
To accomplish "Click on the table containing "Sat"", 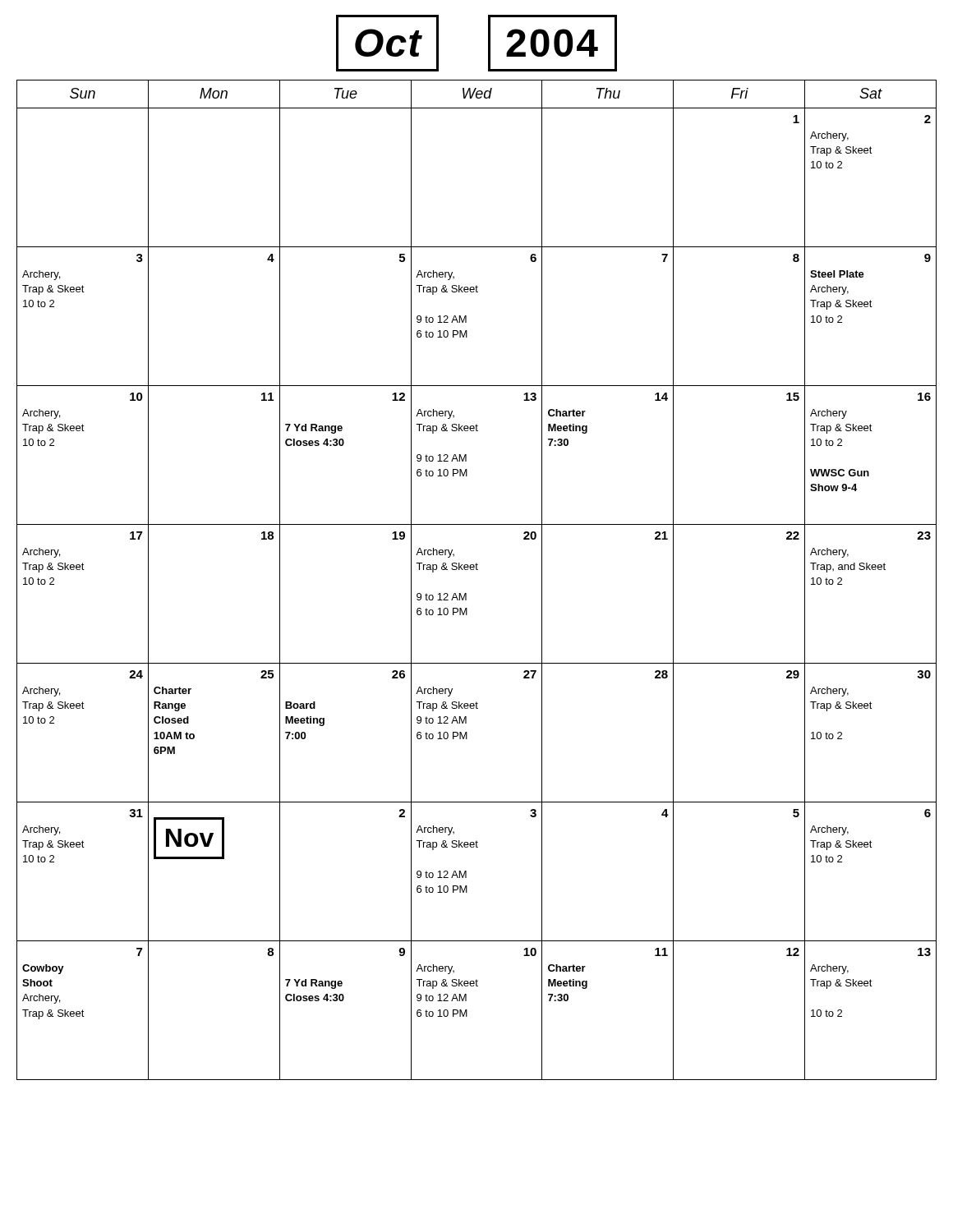I will coord(476,580).
